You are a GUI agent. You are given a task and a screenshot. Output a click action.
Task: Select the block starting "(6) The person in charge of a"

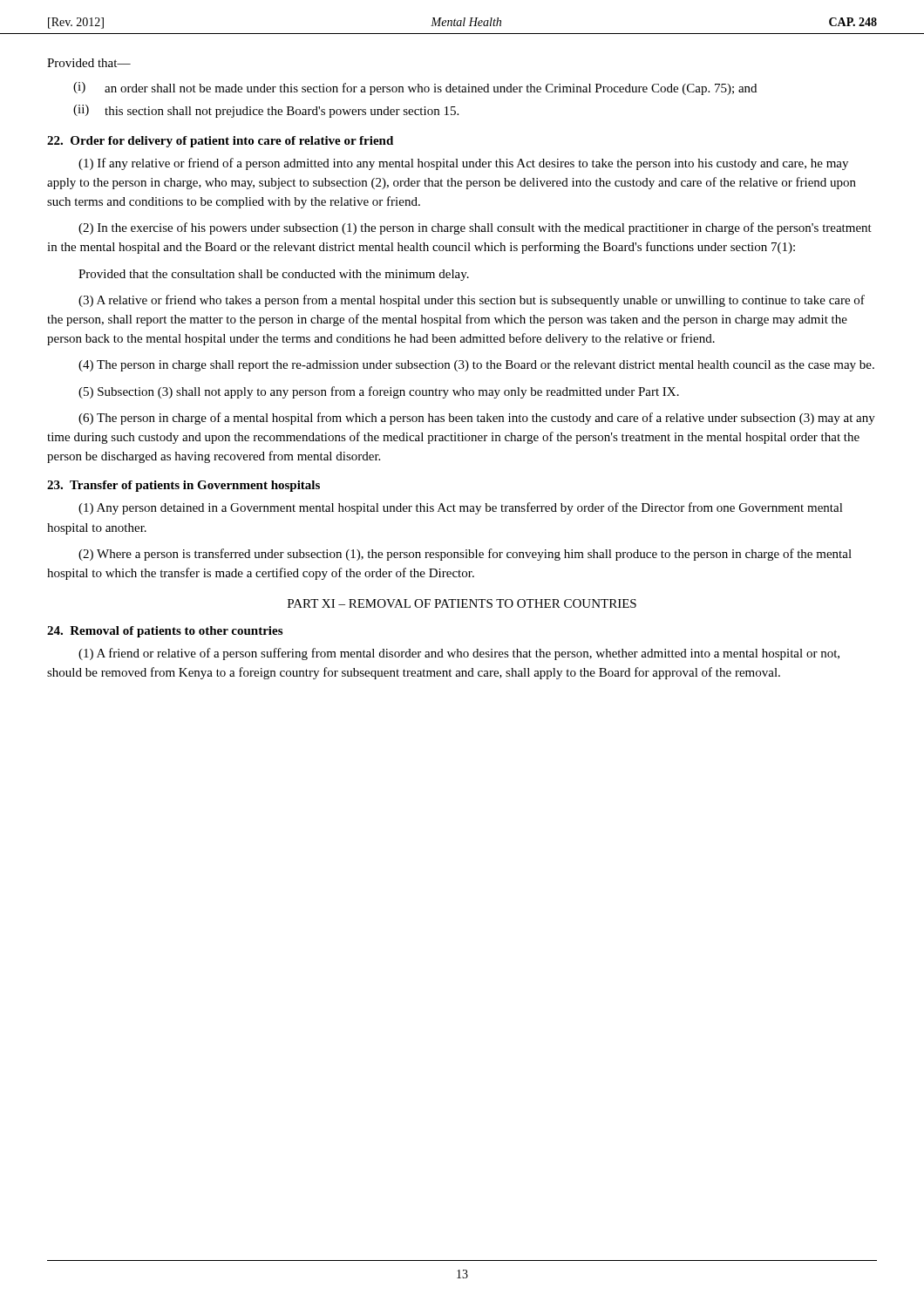(x=461, y=437)
